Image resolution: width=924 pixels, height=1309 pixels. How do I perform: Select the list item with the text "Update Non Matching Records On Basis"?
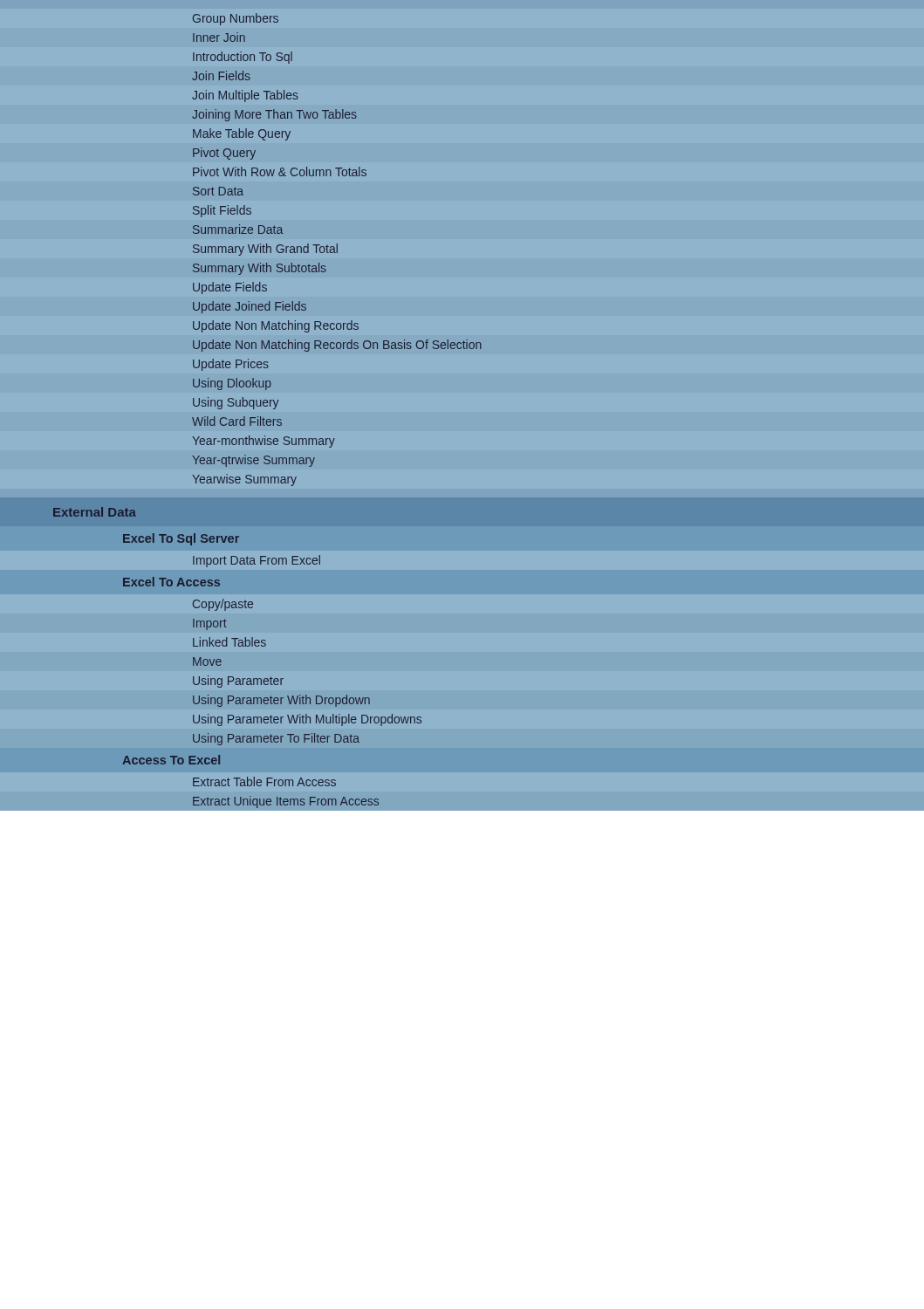coord(337,345)
